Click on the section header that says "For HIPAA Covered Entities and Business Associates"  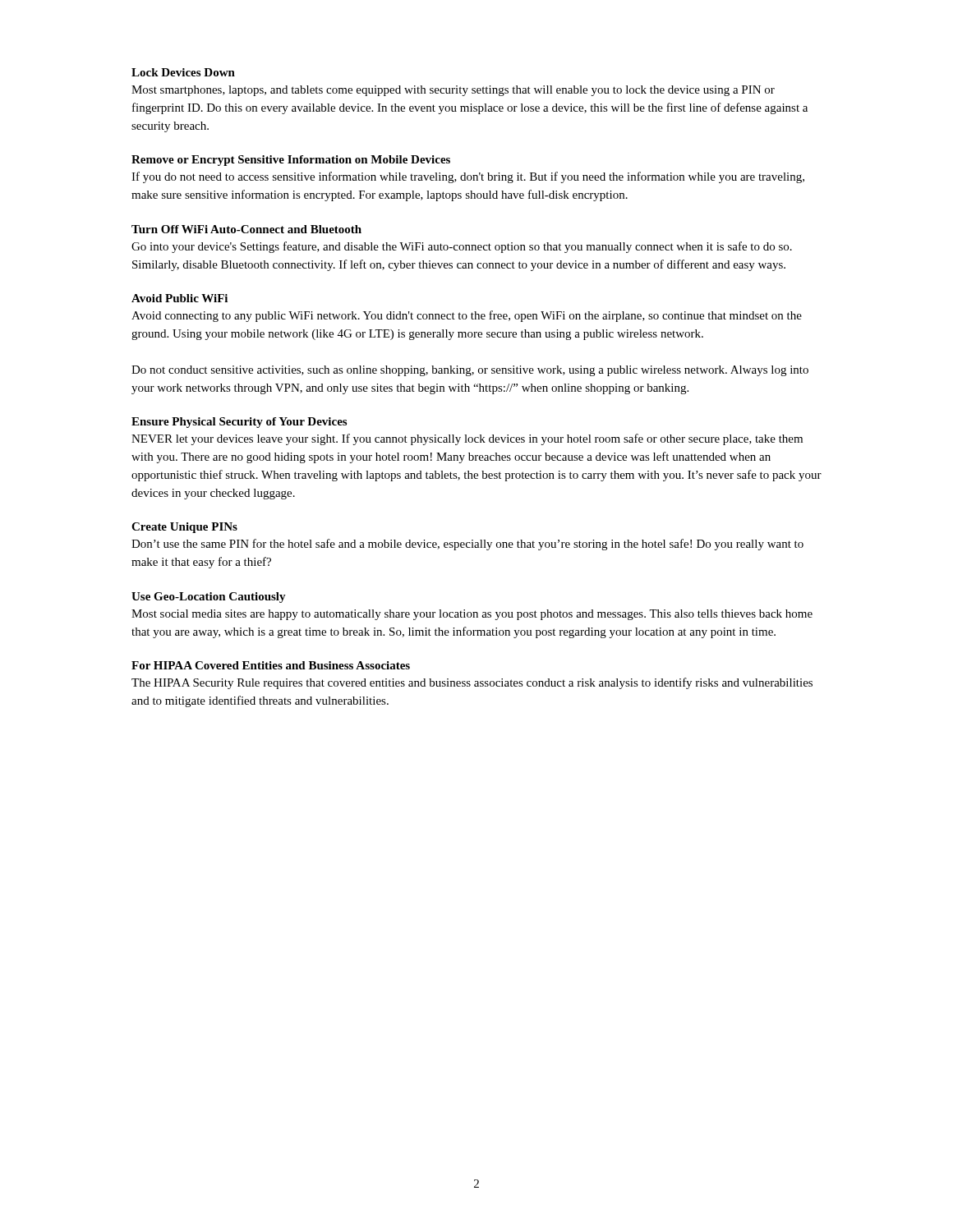click(x=271, y=665)
